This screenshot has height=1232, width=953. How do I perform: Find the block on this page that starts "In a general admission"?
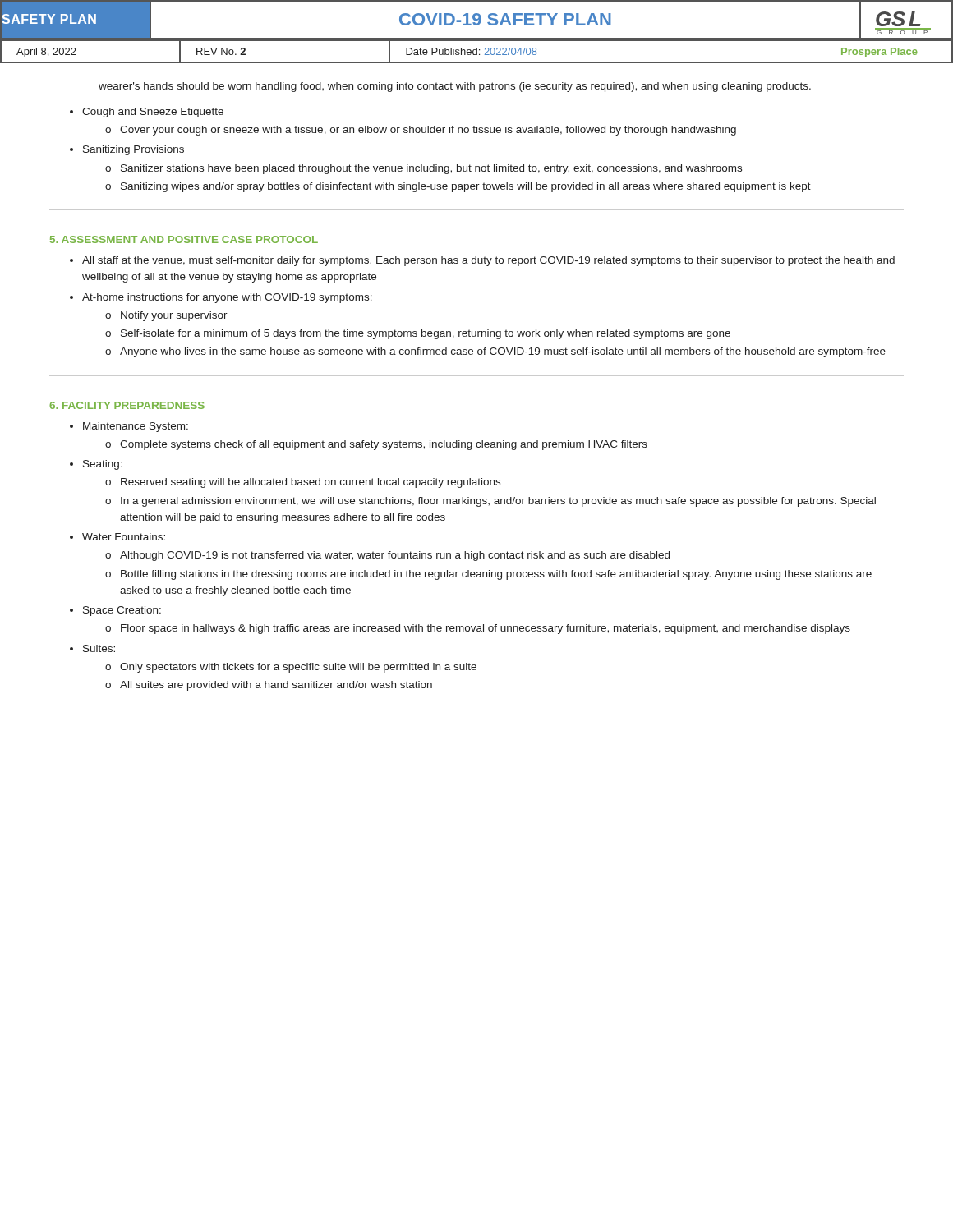(x=498, y=509)
